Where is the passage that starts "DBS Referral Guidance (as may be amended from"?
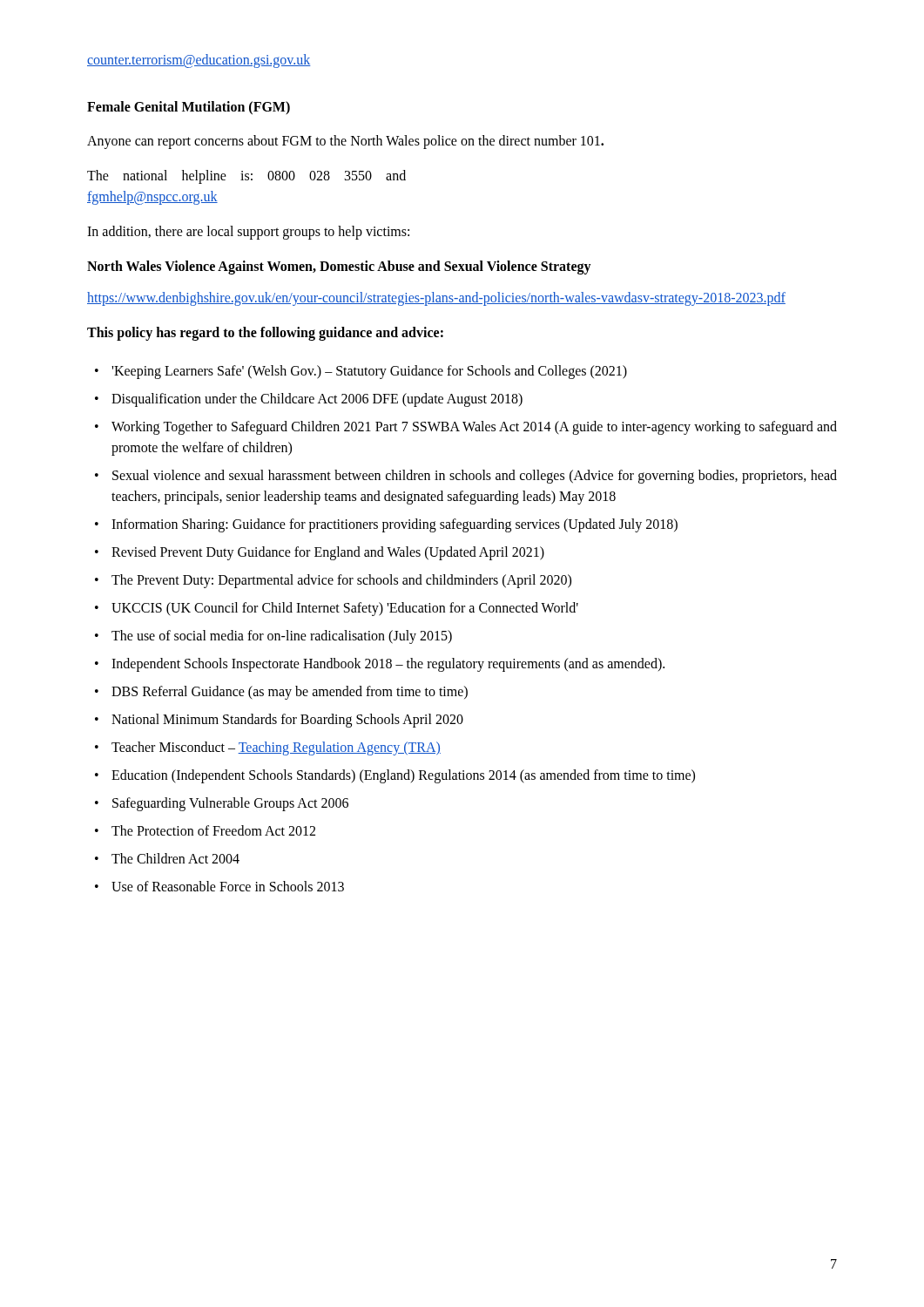The height and width of the screenshot is (1307, 924). [290, 691]
